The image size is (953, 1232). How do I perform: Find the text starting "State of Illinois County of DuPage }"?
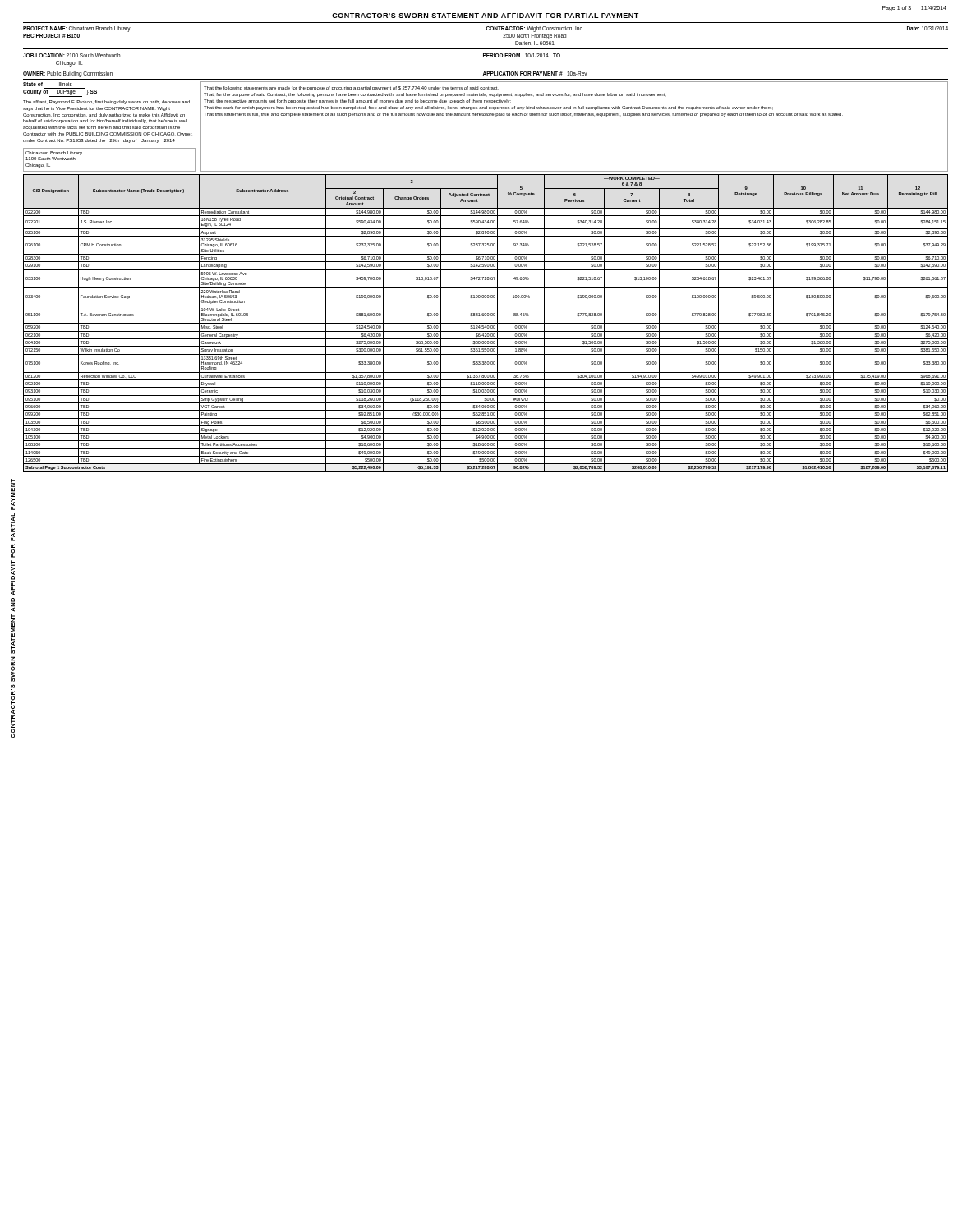pos(60,89)
